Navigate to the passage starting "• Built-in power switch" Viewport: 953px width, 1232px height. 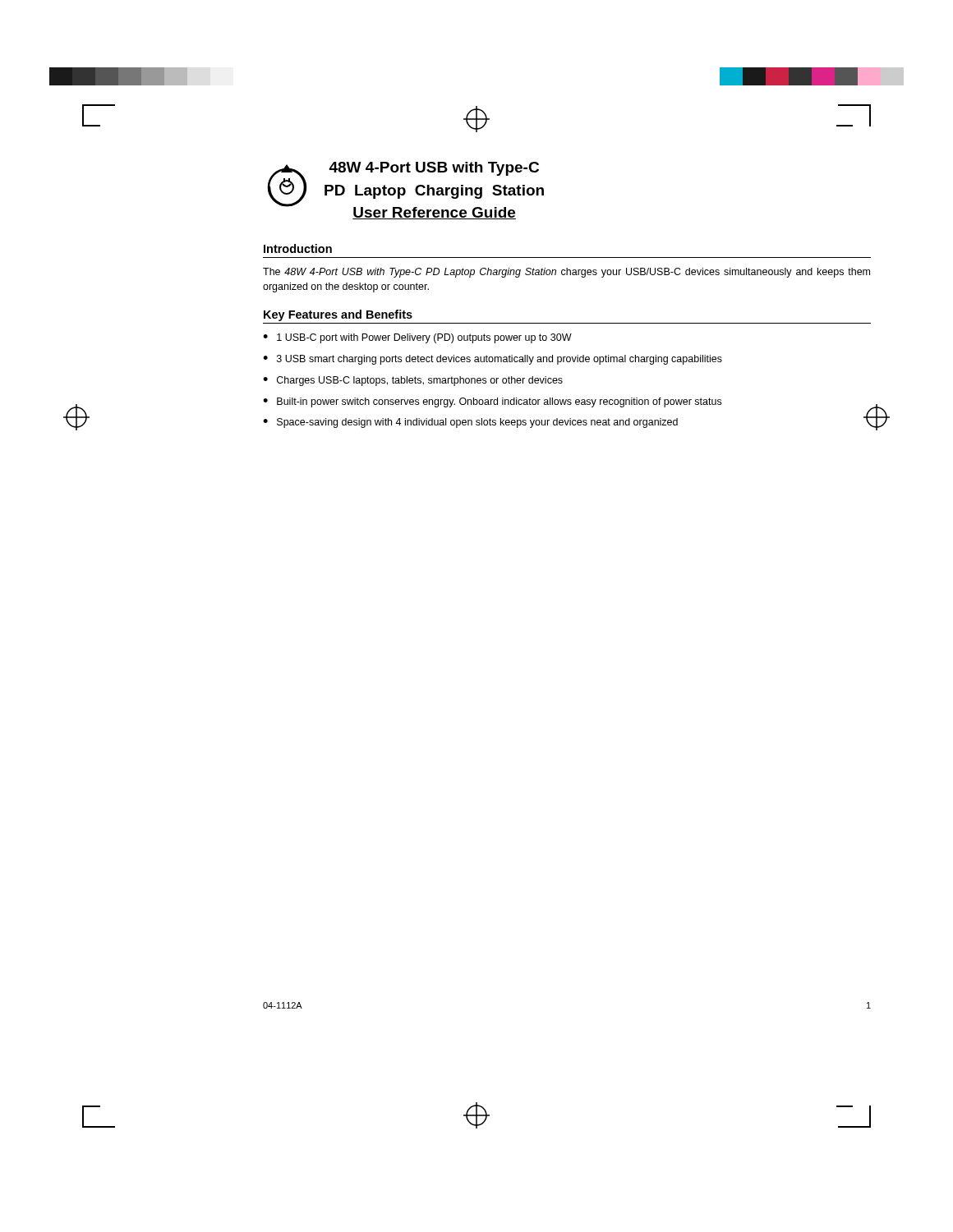coord(567,402)
